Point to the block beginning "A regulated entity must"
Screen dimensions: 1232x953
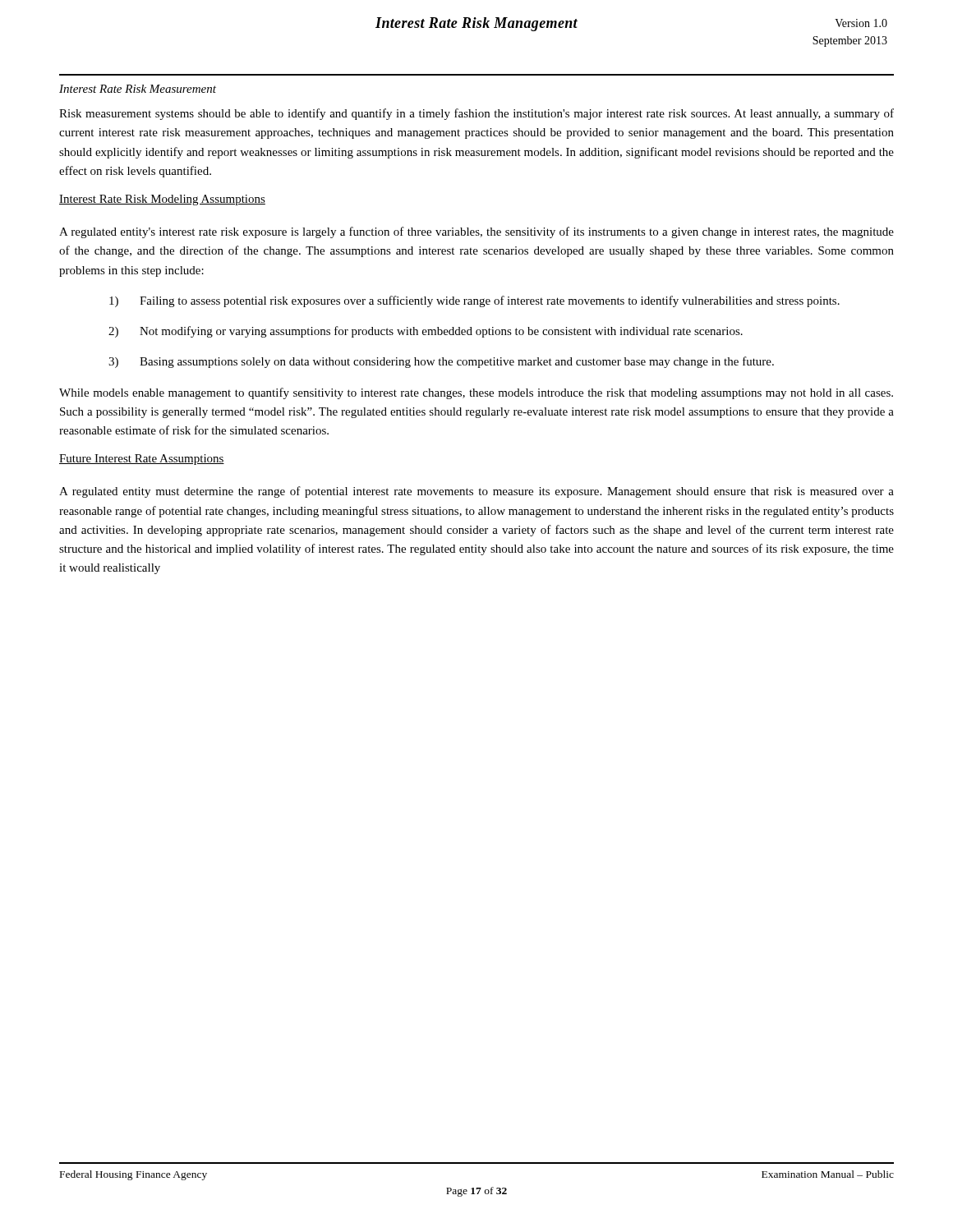[476, 530]
